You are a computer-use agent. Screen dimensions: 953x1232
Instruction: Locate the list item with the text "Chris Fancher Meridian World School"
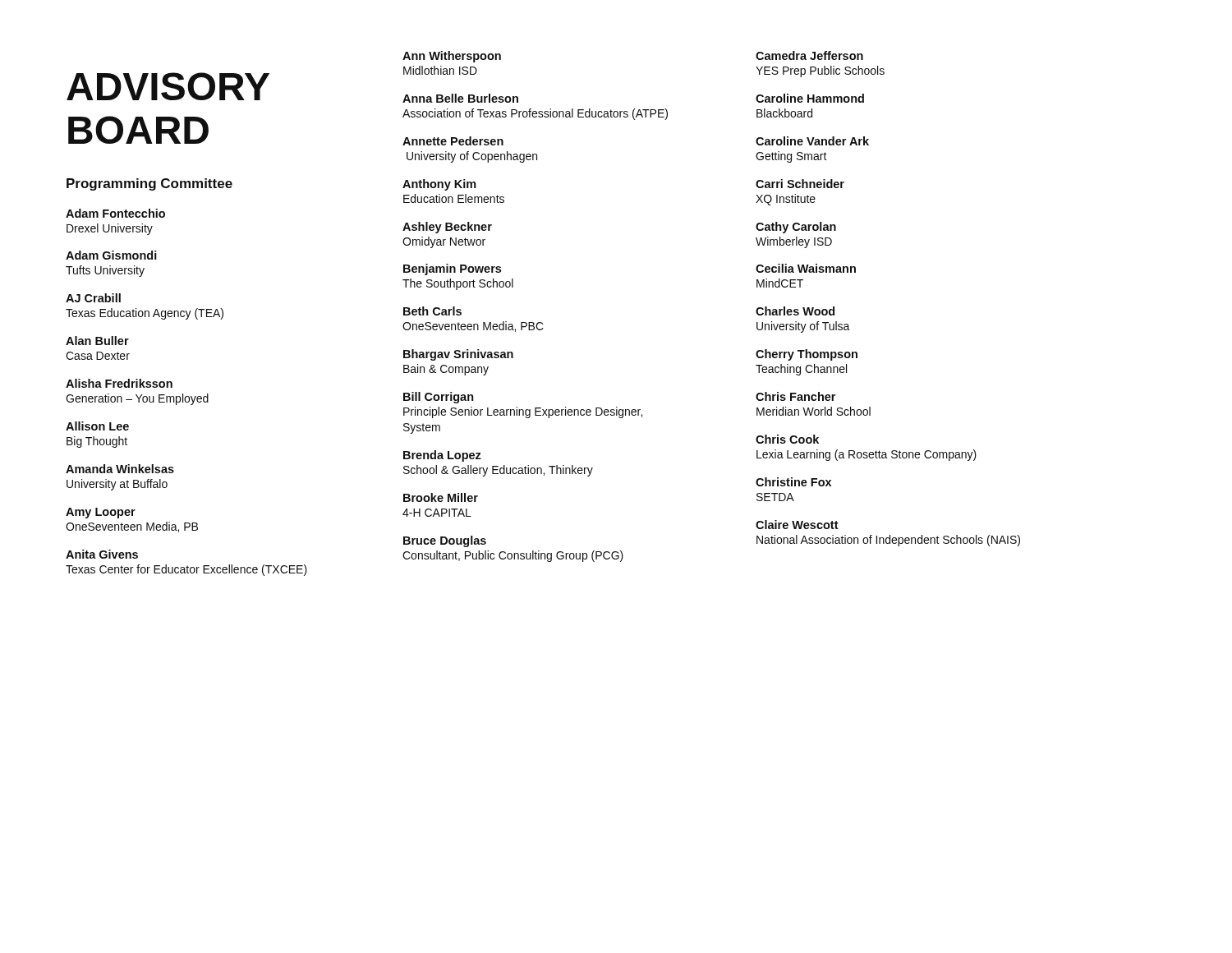795,396
